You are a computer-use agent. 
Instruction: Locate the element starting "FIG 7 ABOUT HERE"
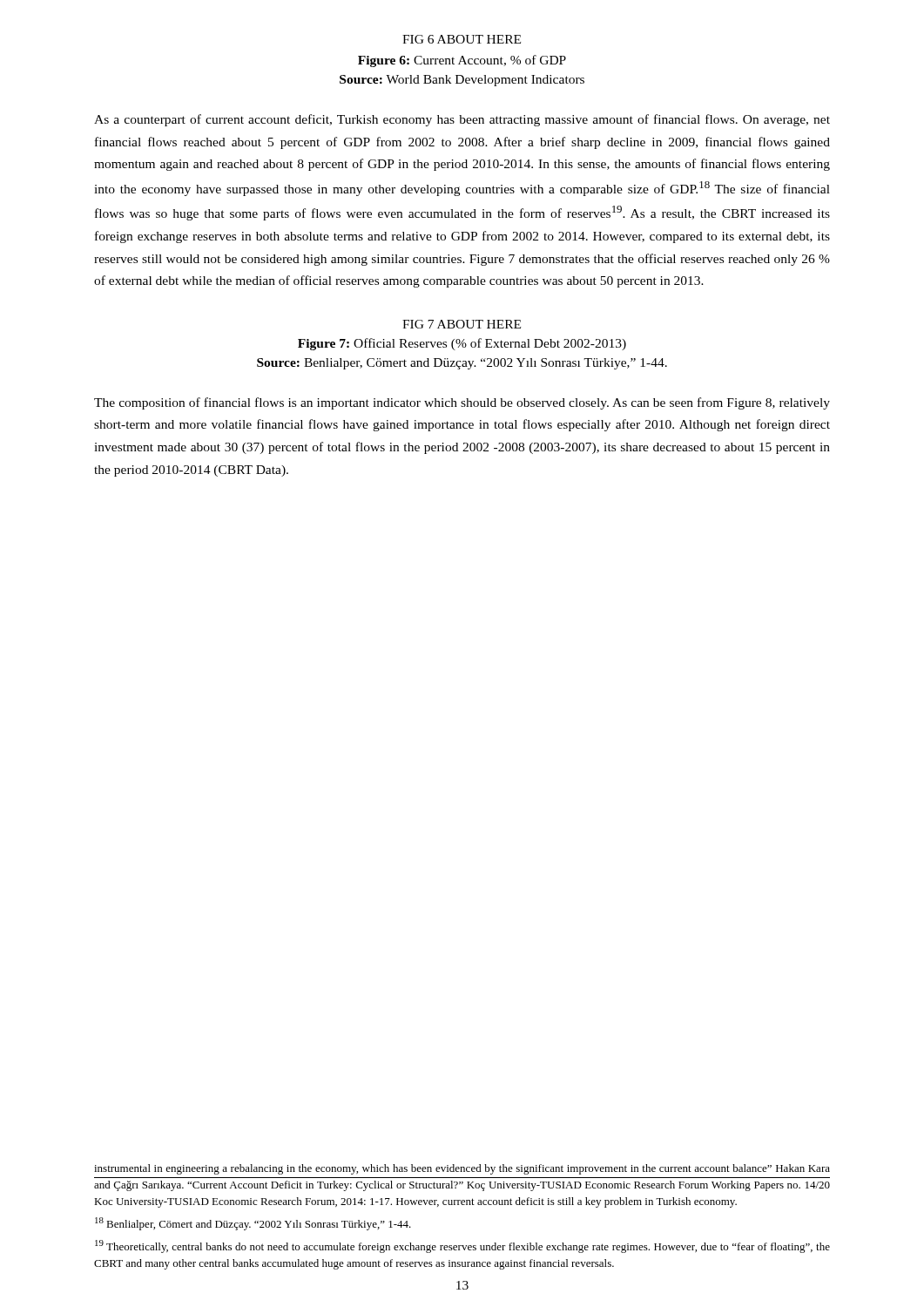tap(462, 324)
